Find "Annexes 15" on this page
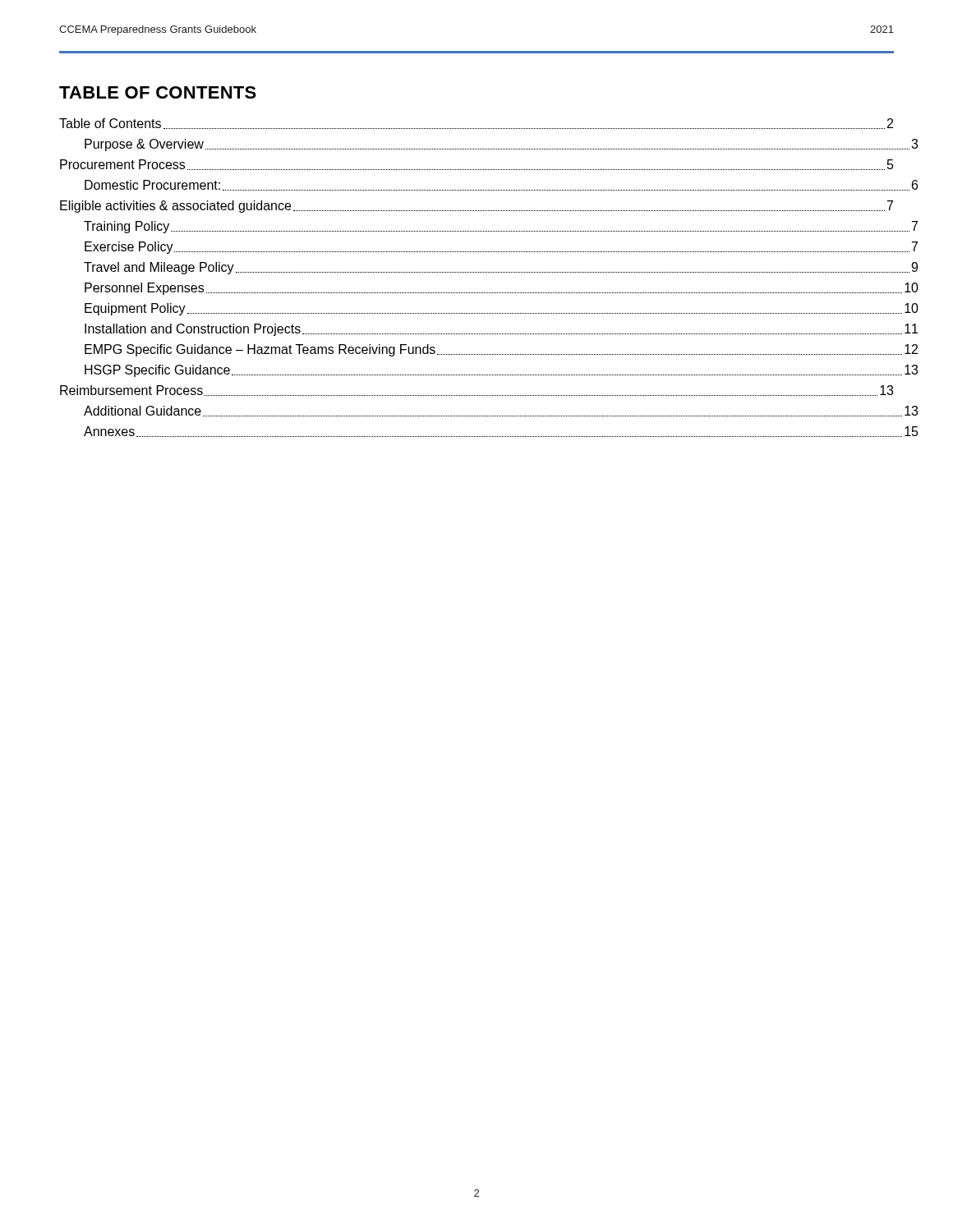The image size is (953, 1232). 476,432
